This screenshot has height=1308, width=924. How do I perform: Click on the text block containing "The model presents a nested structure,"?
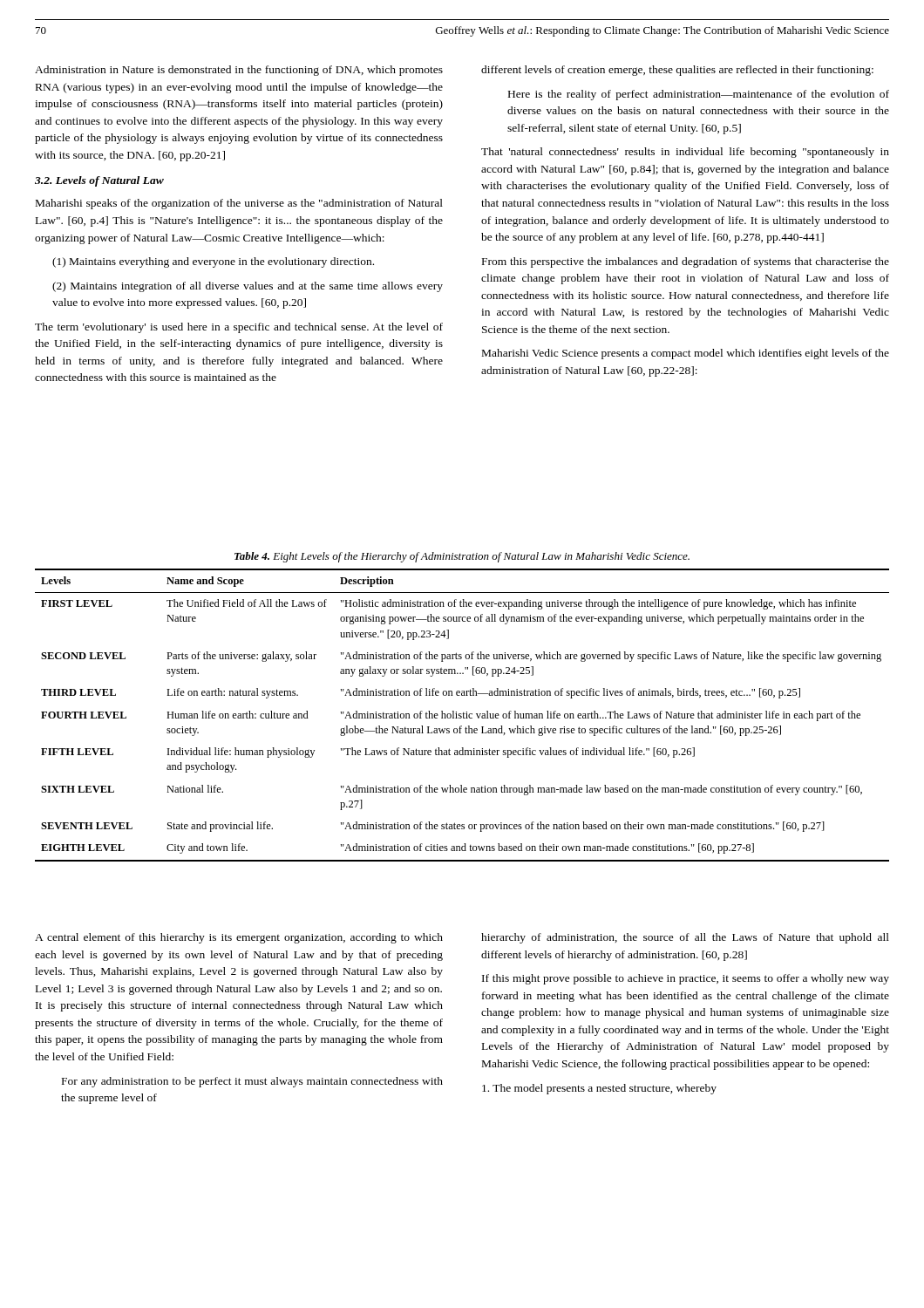point(685,1088)
